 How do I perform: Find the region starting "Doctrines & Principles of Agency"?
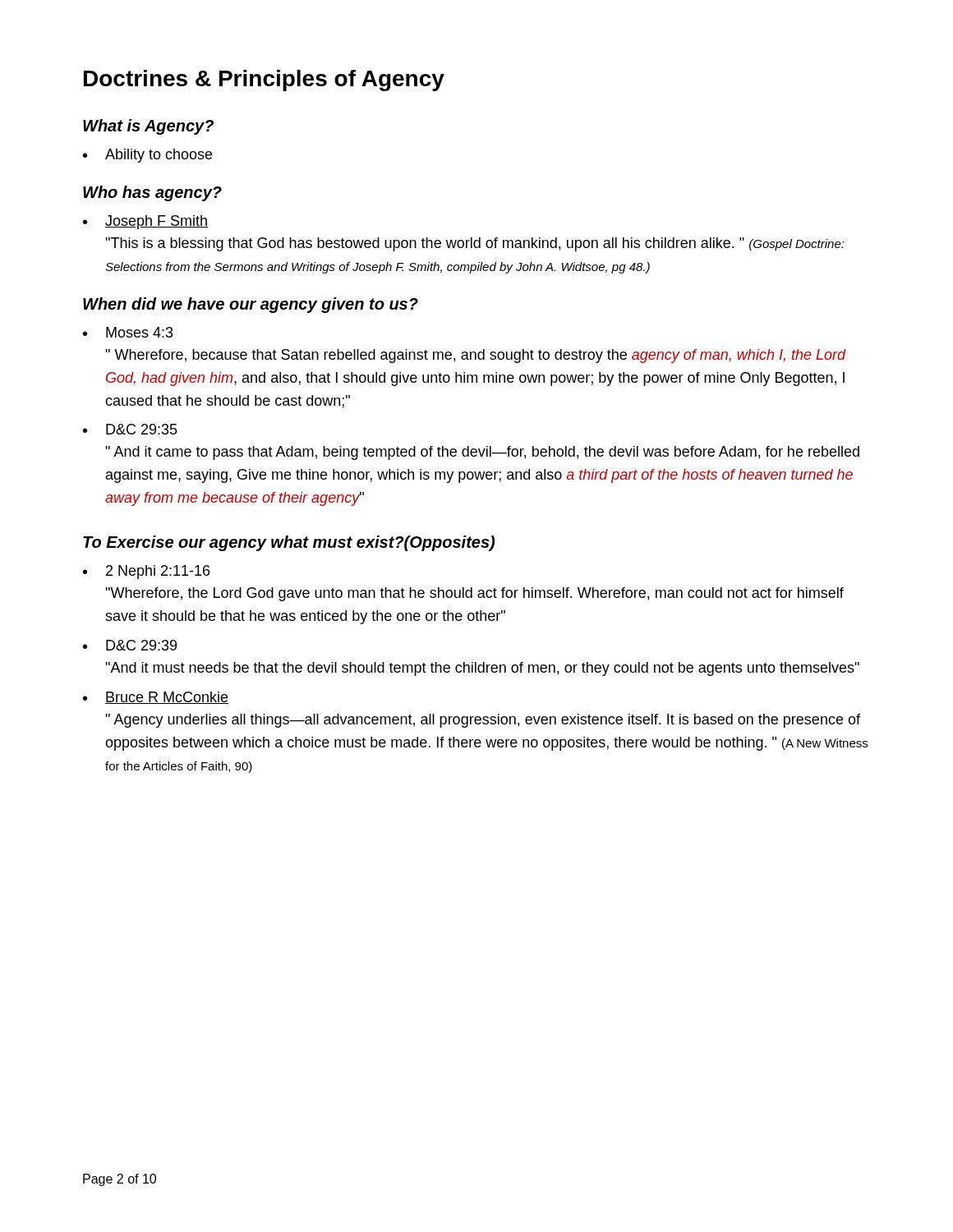click(x=263, y=78)
